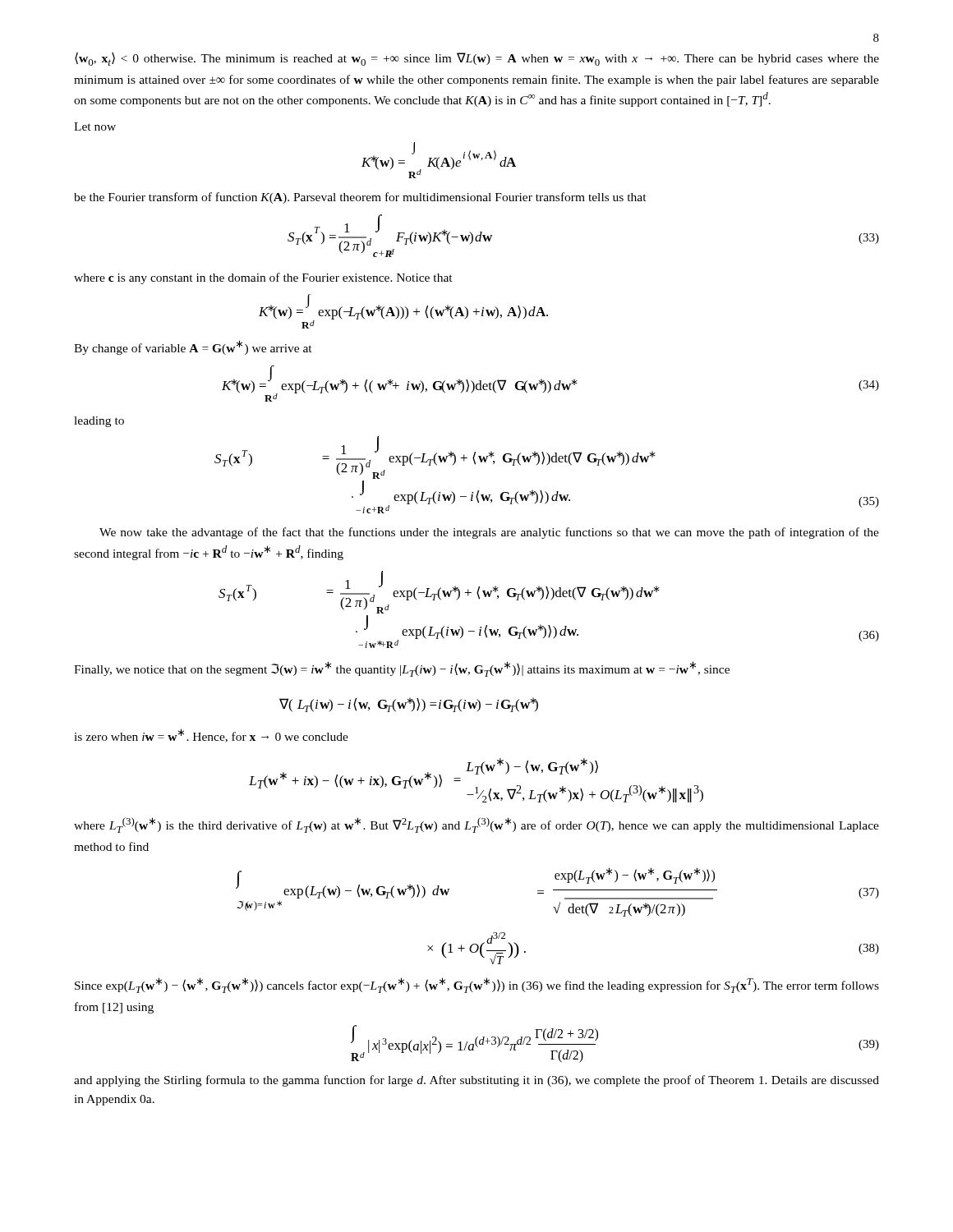Select the text block that reads "where c is any constant in the"
This screenshot has height=1232, width=953.
pyautogui.click(x=263, y=277)
